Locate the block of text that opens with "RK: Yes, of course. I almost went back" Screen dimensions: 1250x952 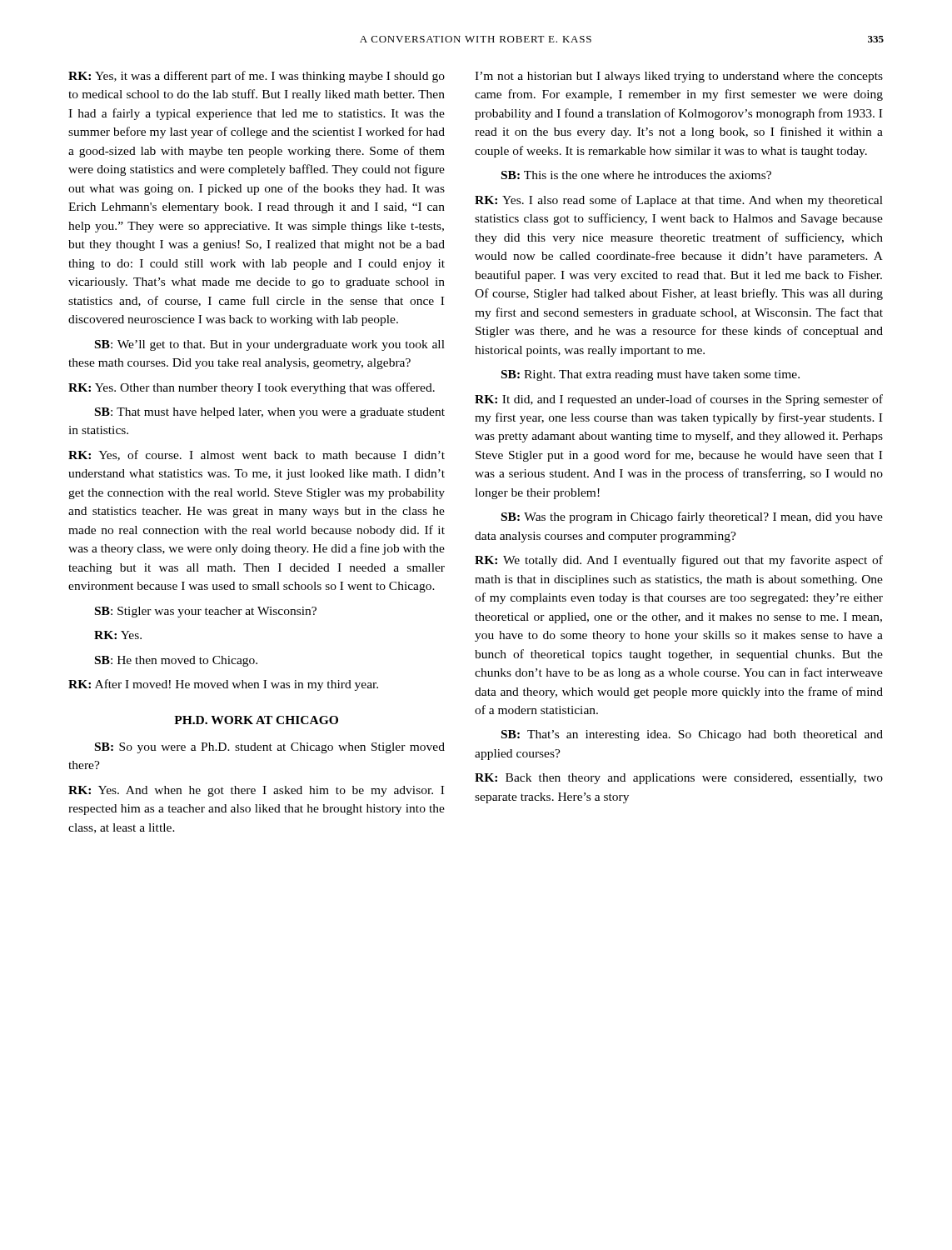point(257,521)
